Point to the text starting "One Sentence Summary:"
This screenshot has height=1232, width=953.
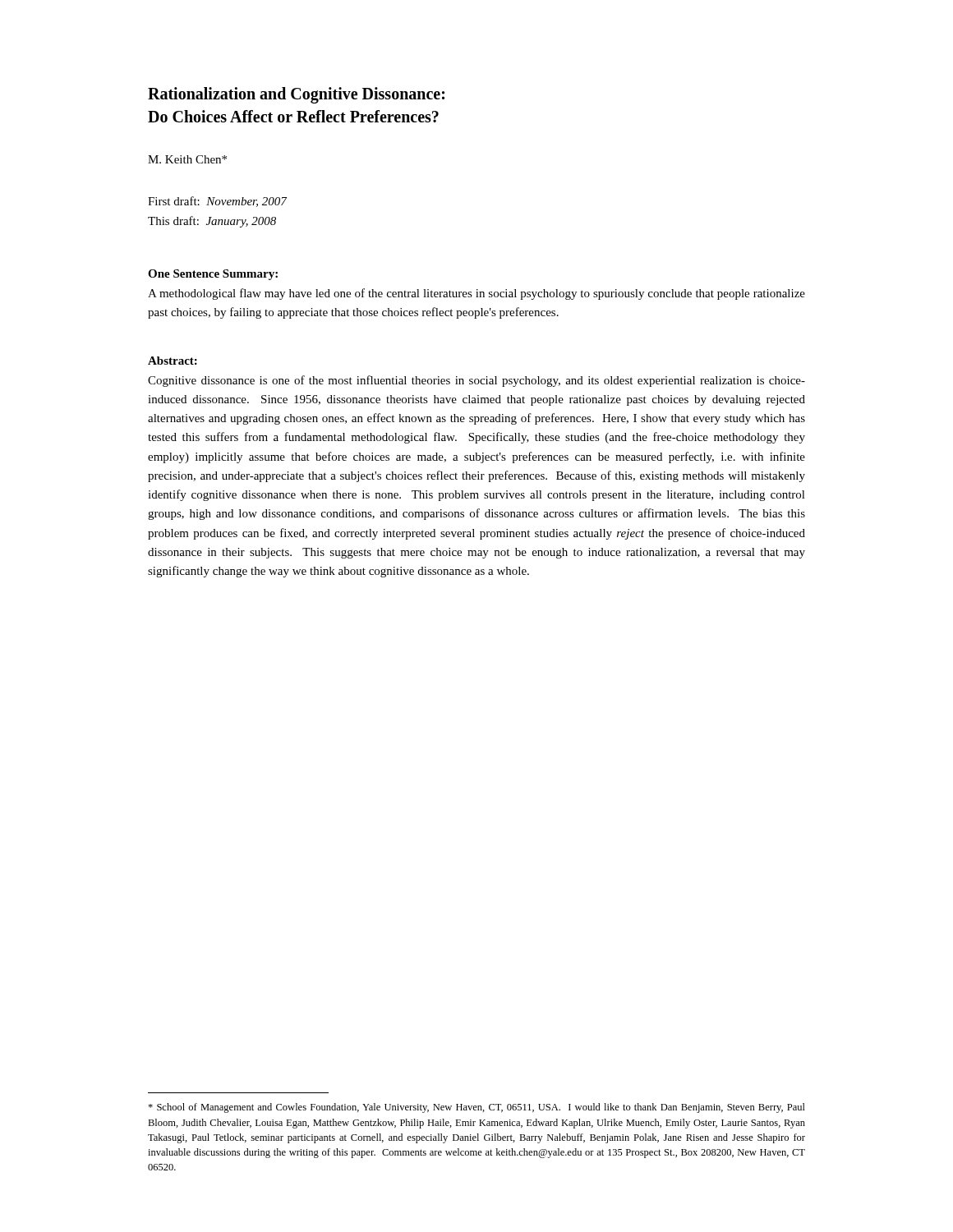213,274
